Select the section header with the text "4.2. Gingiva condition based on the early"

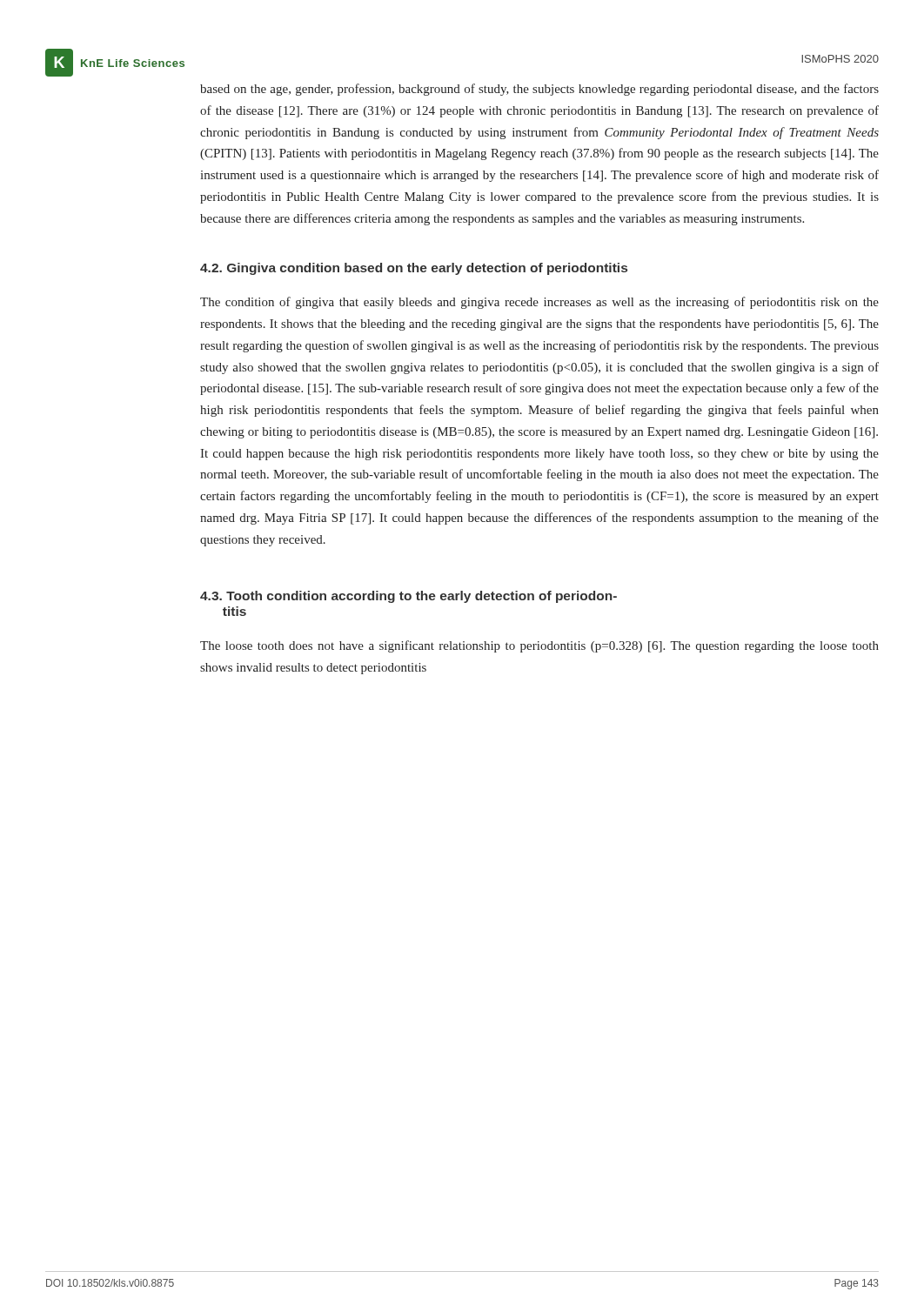click(414, 268)
